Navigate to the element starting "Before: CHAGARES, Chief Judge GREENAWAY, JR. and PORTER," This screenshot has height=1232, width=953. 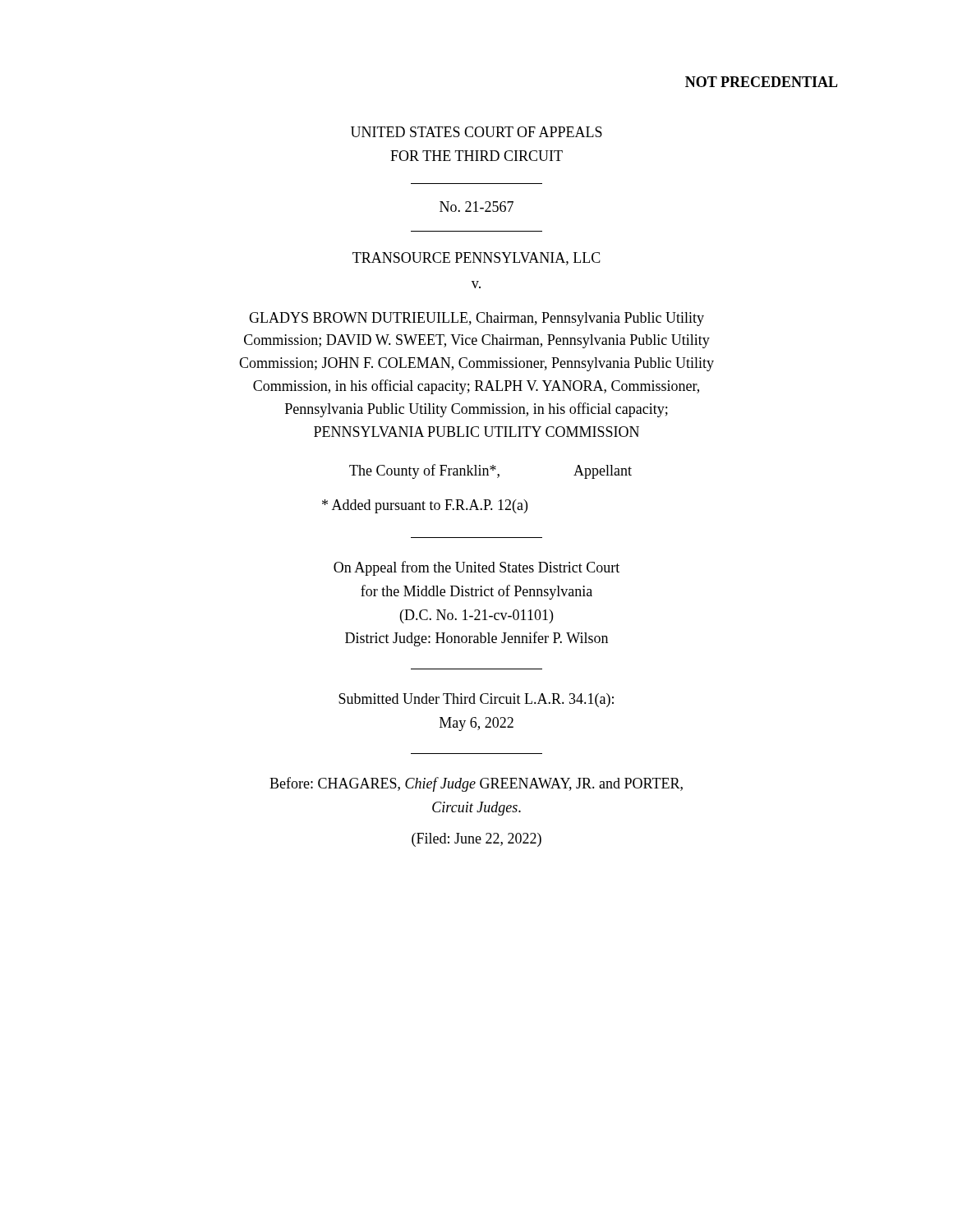click(x=476, y=795)
